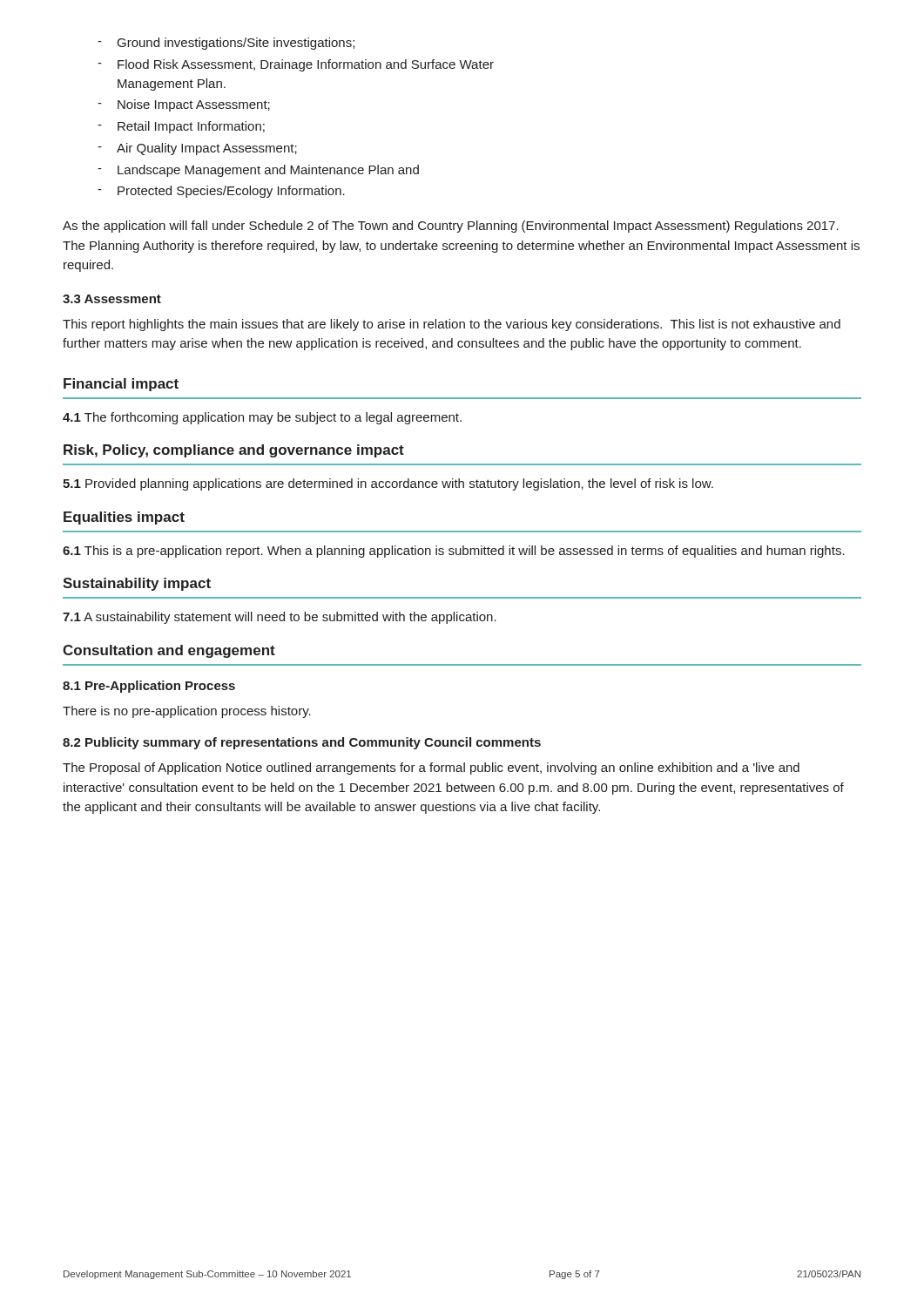Click on the element starting "1 A sustainability statement"
The height and width of the screenshot is (1307, 924).
pos(280,617)
